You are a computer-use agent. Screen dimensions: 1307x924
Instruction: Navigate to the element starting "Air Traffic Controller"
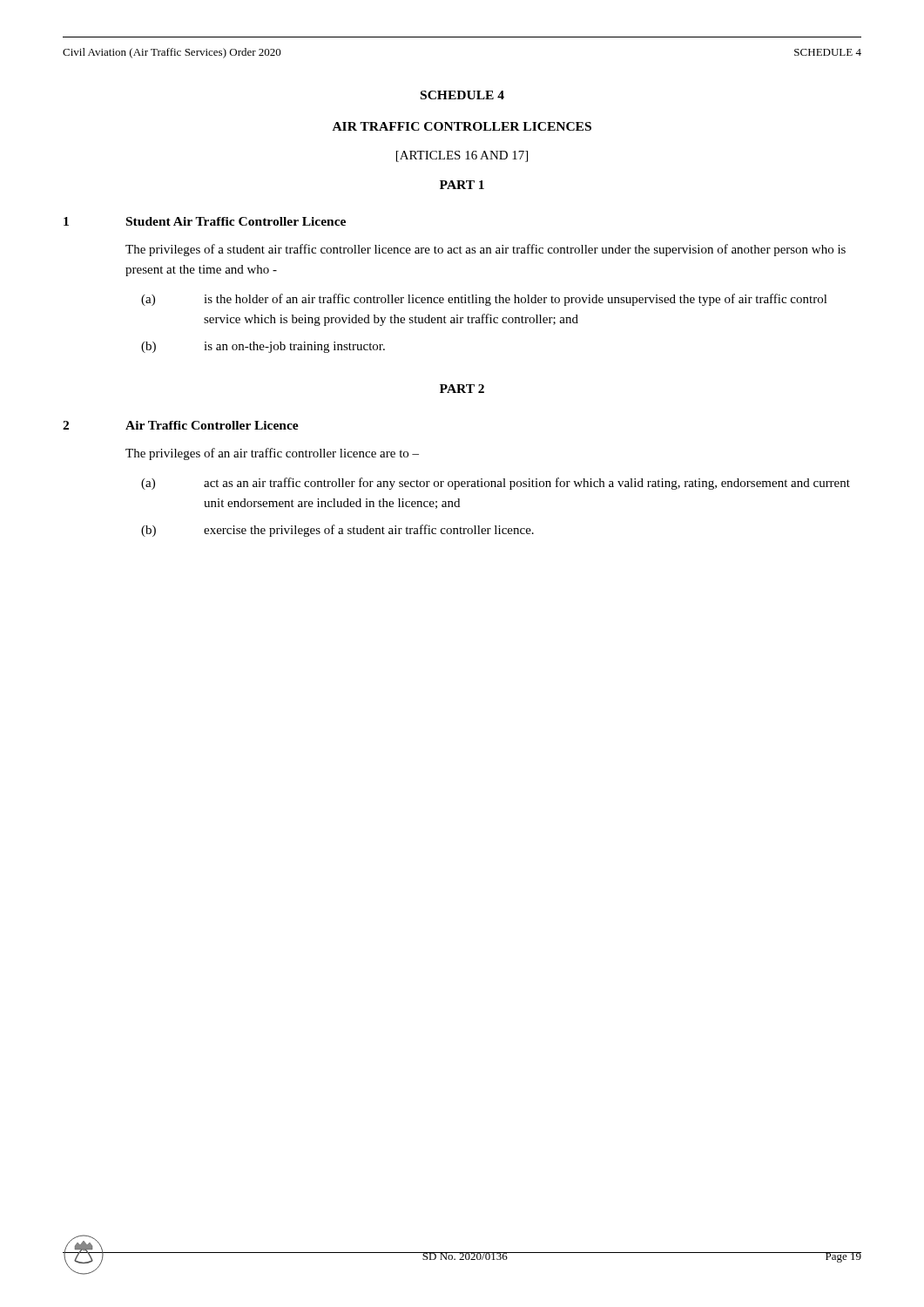coord(212,425)
